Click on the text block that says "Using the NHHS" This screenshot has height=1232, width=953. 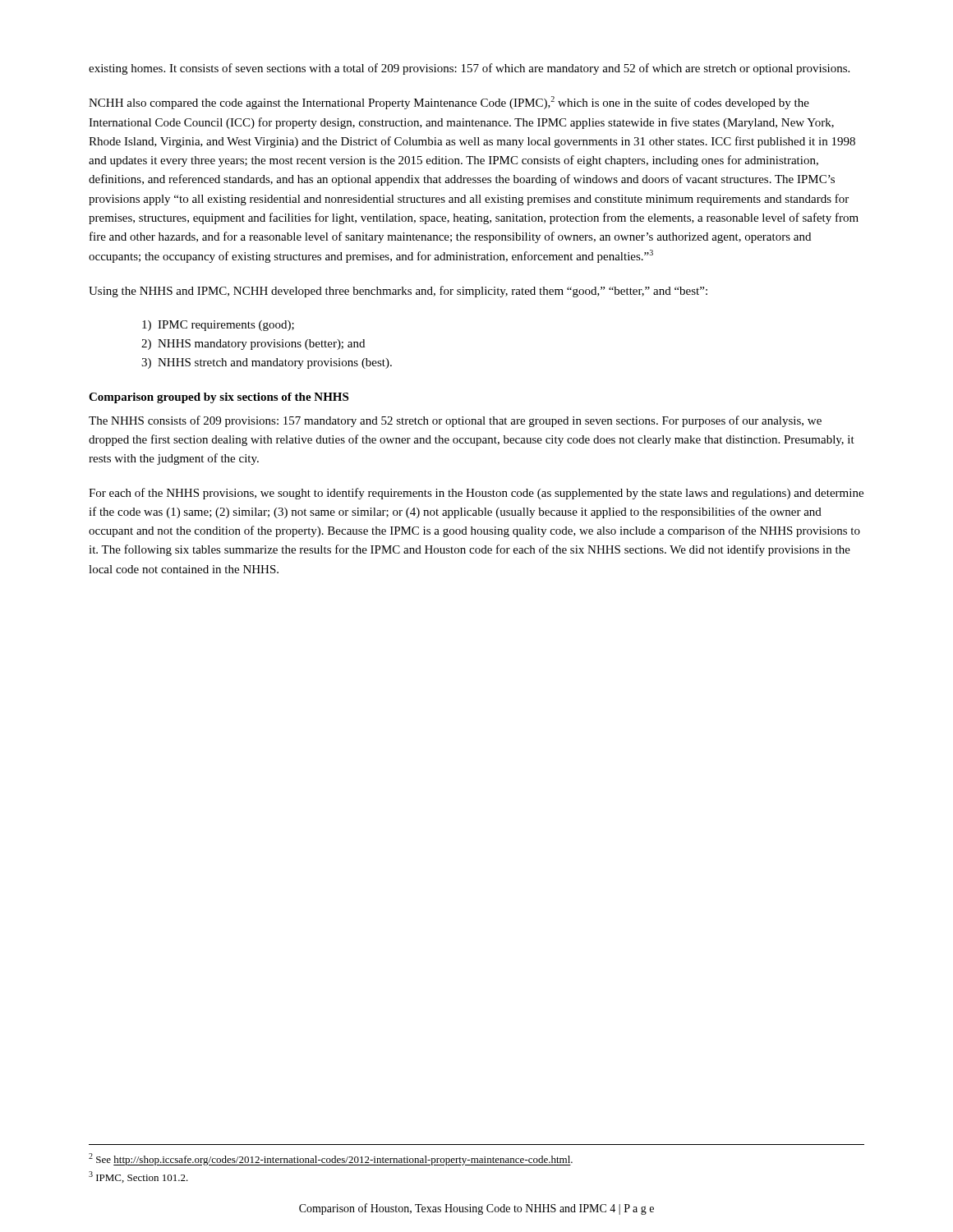[398, 290]
